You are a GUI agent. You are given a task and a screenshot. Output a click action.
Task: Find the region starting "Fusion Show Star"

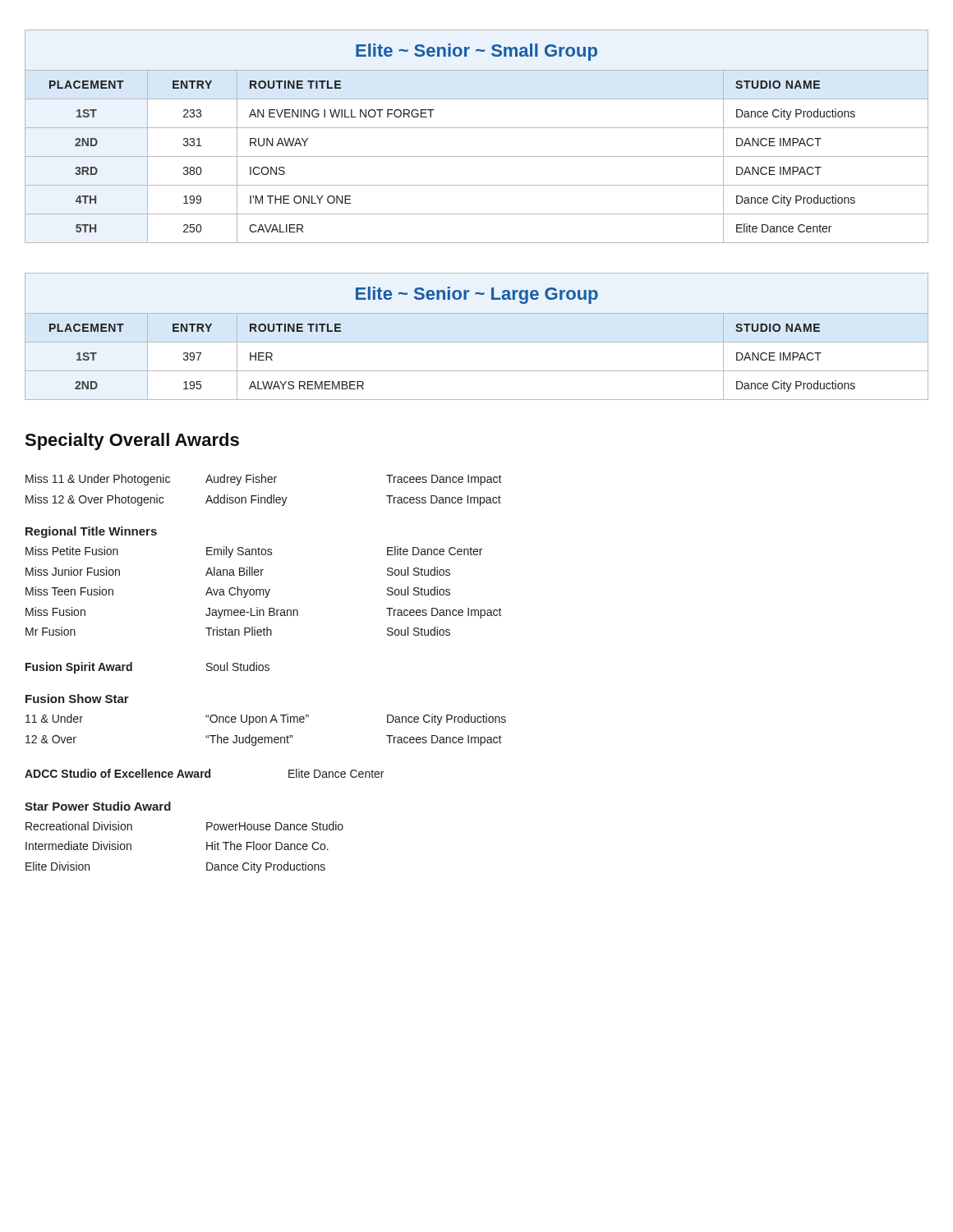point(476,720)
